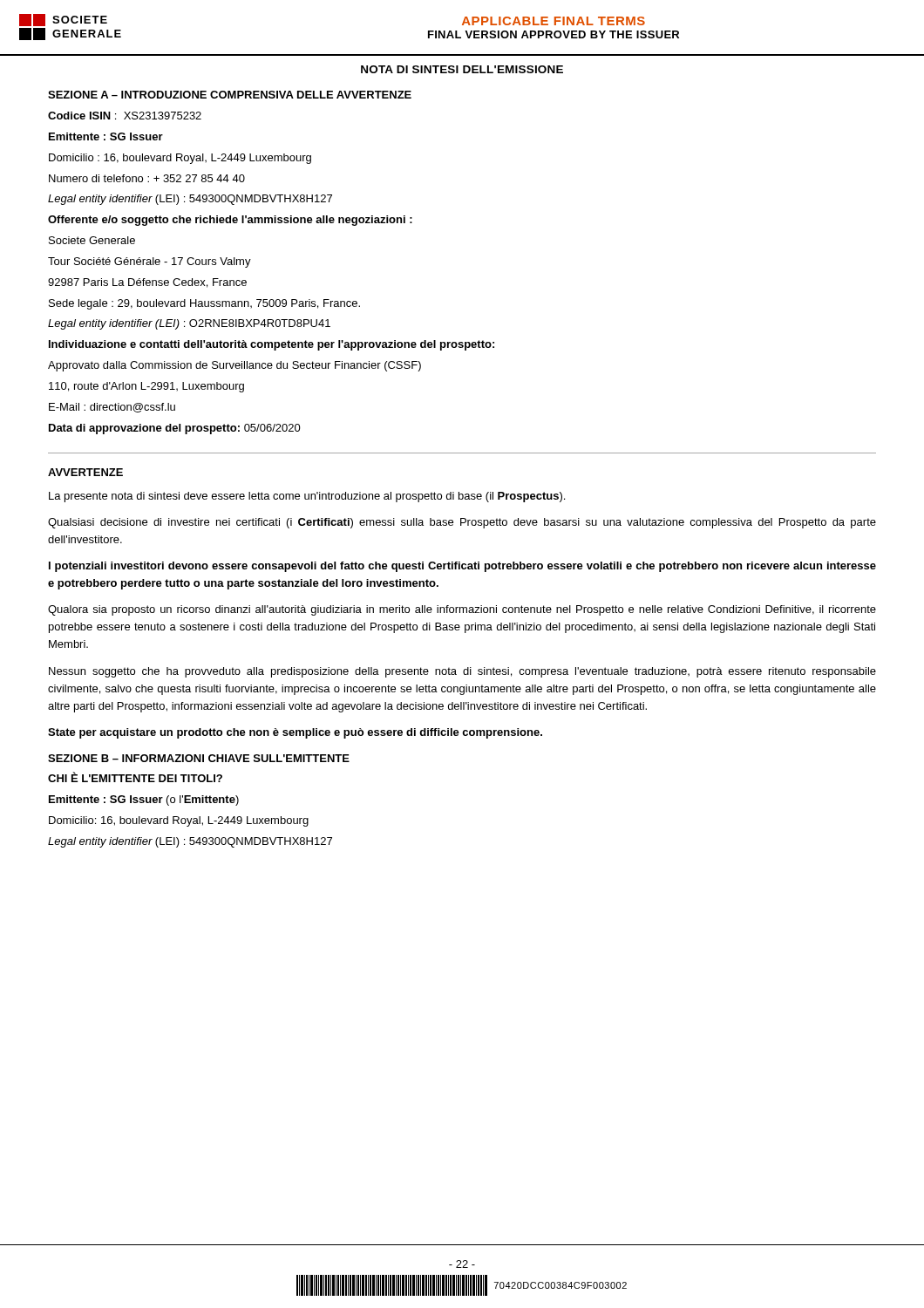Click on the text block with the text "Approvato dalla Commission de Surveillance"
Image resolution: width=924 pixels, height=1308 pixels.
pos(235,365)
